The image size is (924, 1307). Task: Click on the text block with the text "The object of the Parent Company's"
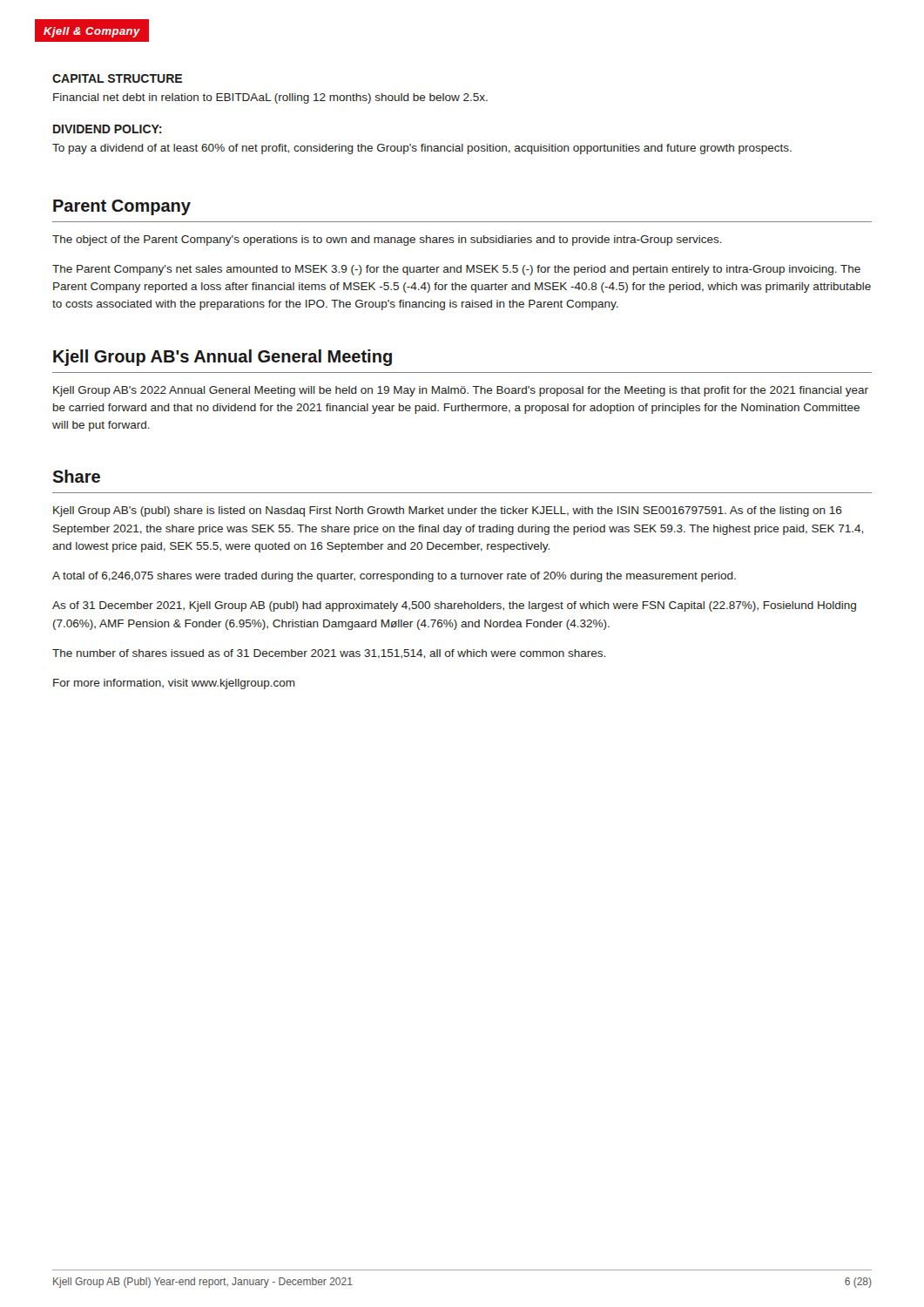387,239
